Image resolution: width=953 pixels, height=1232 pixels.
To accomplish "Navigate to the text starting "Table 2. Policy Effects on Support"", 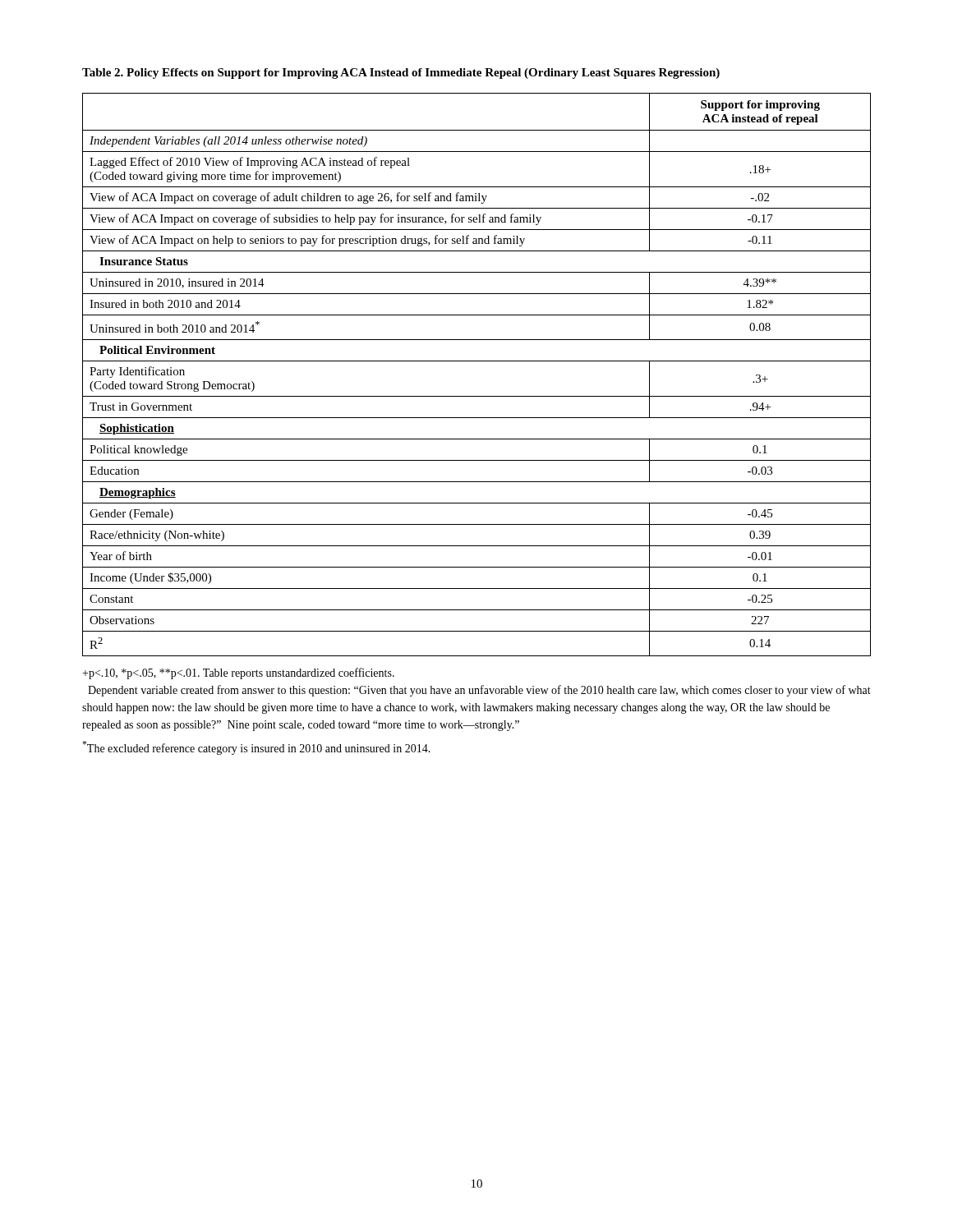I will coord(401,72).
